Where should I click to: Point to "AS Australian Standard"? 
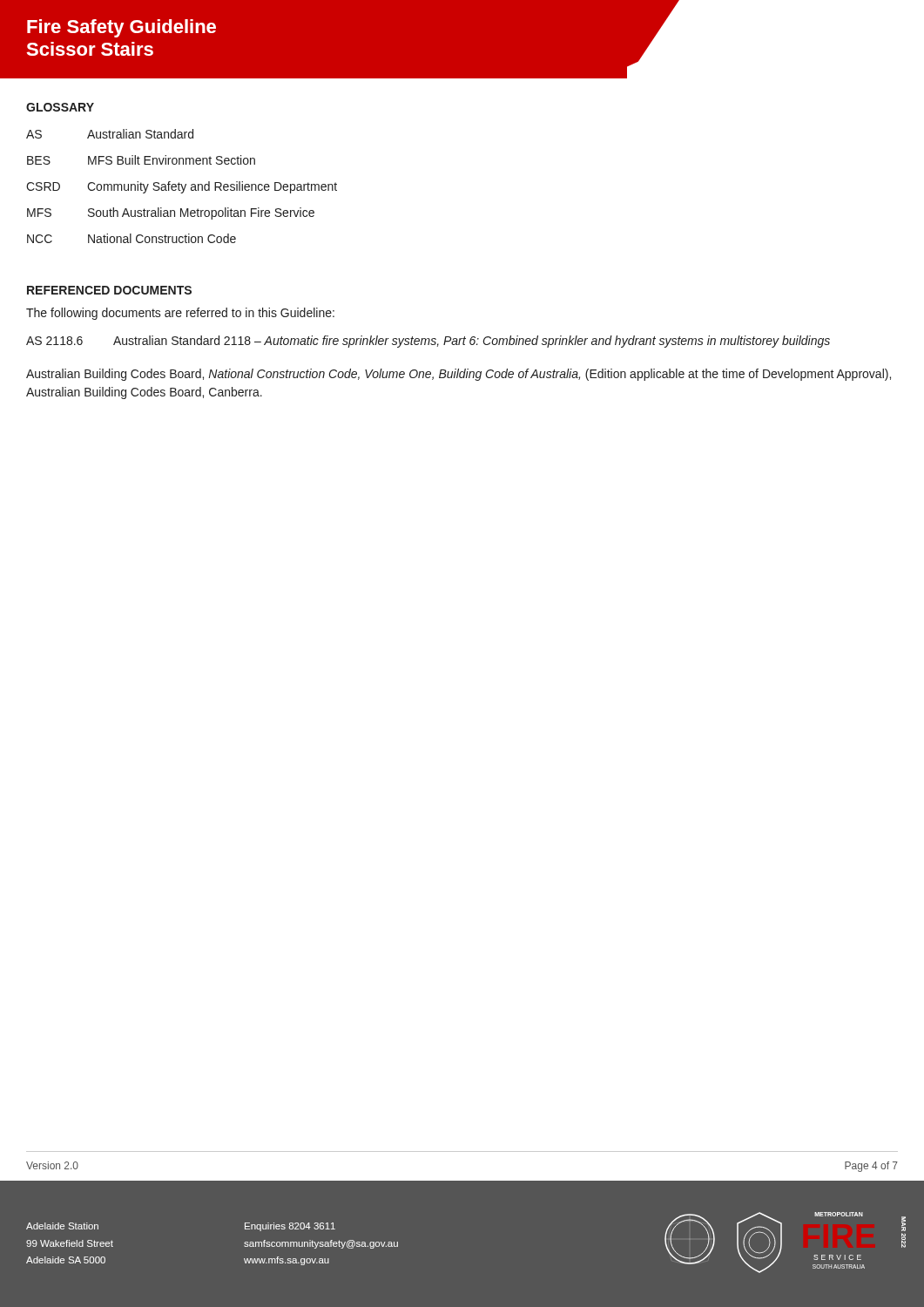110,134
